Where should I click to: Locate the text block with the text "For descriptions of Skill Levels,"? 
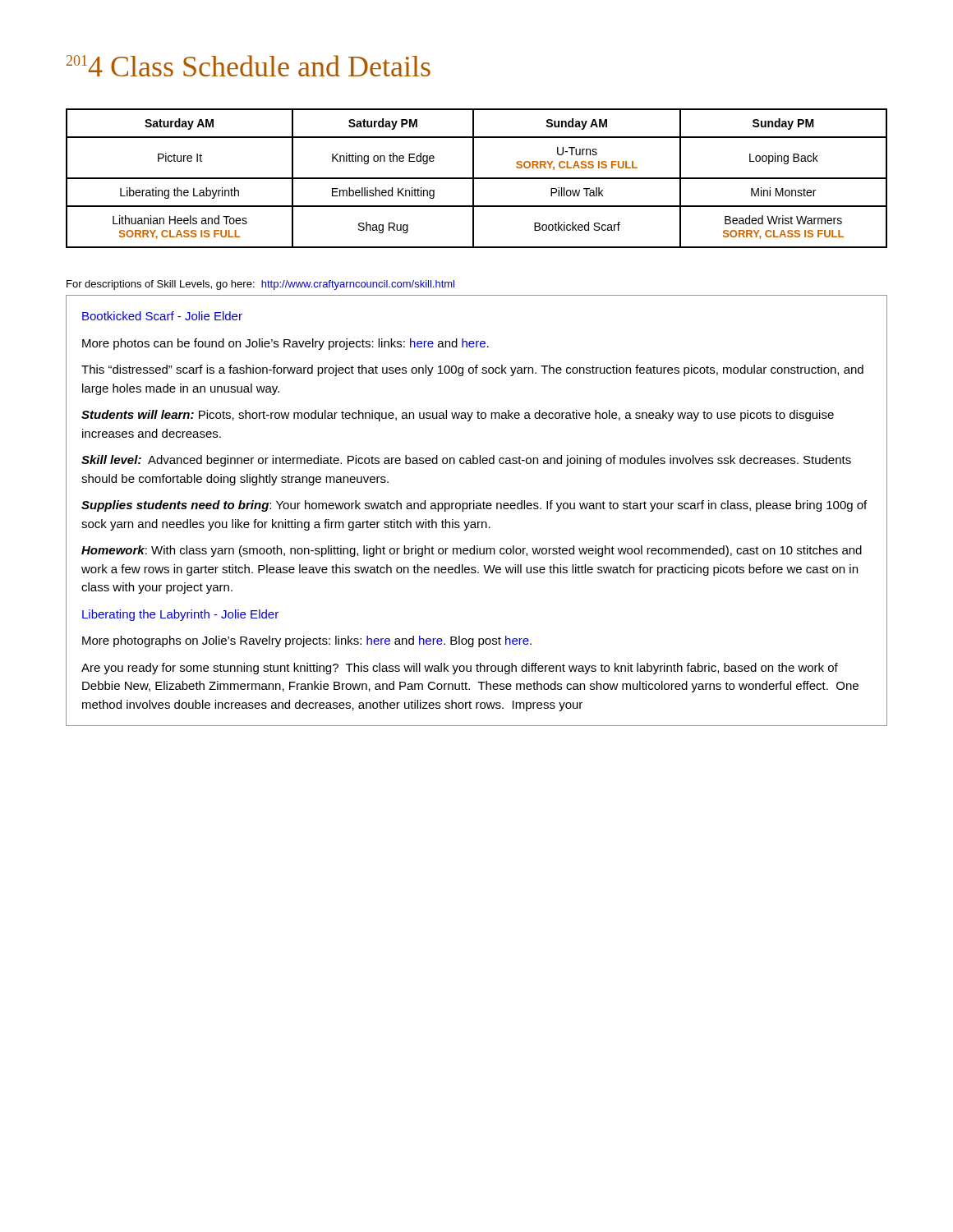pyautogui.click(x=260, y=284)
